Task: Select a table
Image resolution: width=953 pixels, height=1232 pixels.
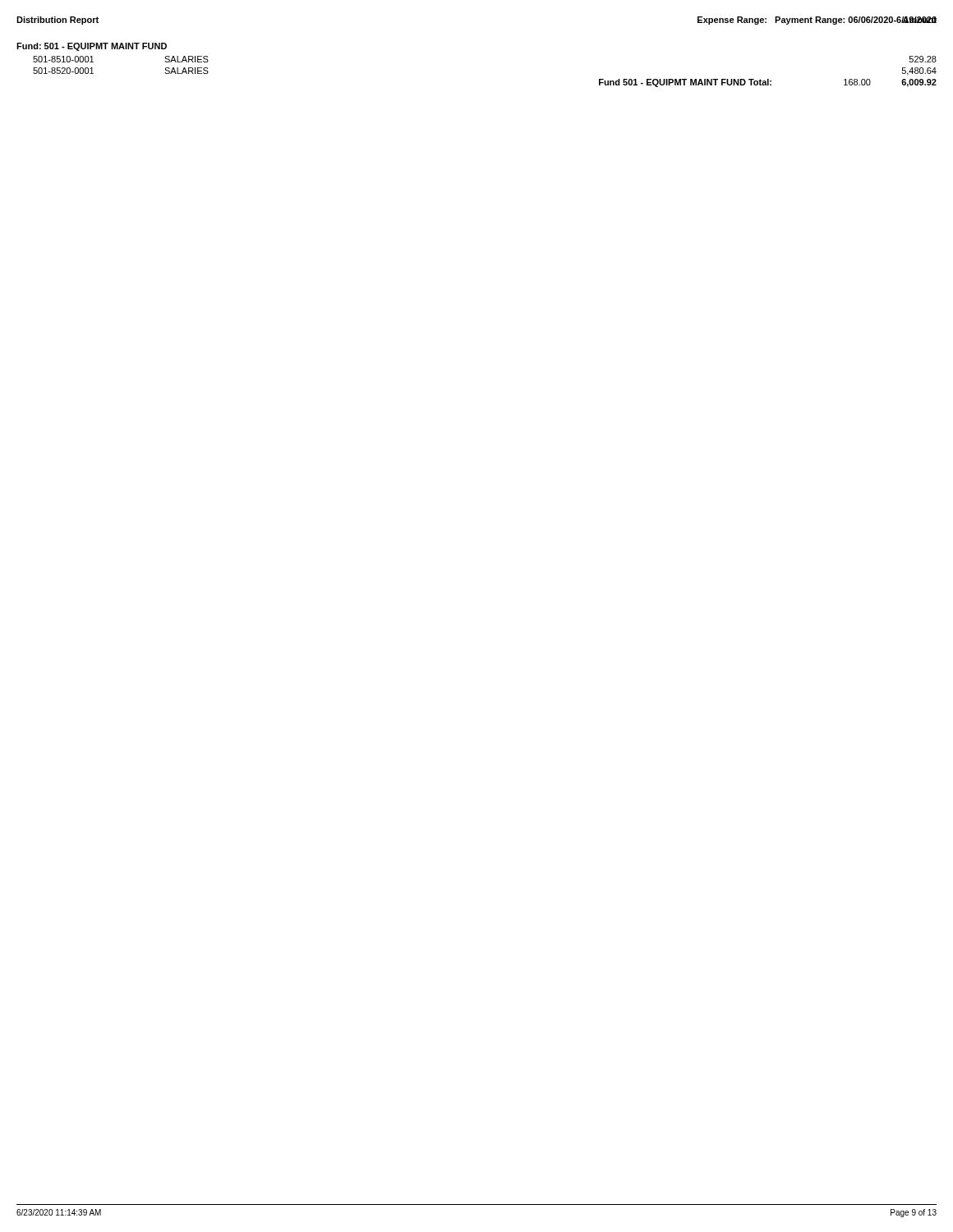Action: point(476,71)
